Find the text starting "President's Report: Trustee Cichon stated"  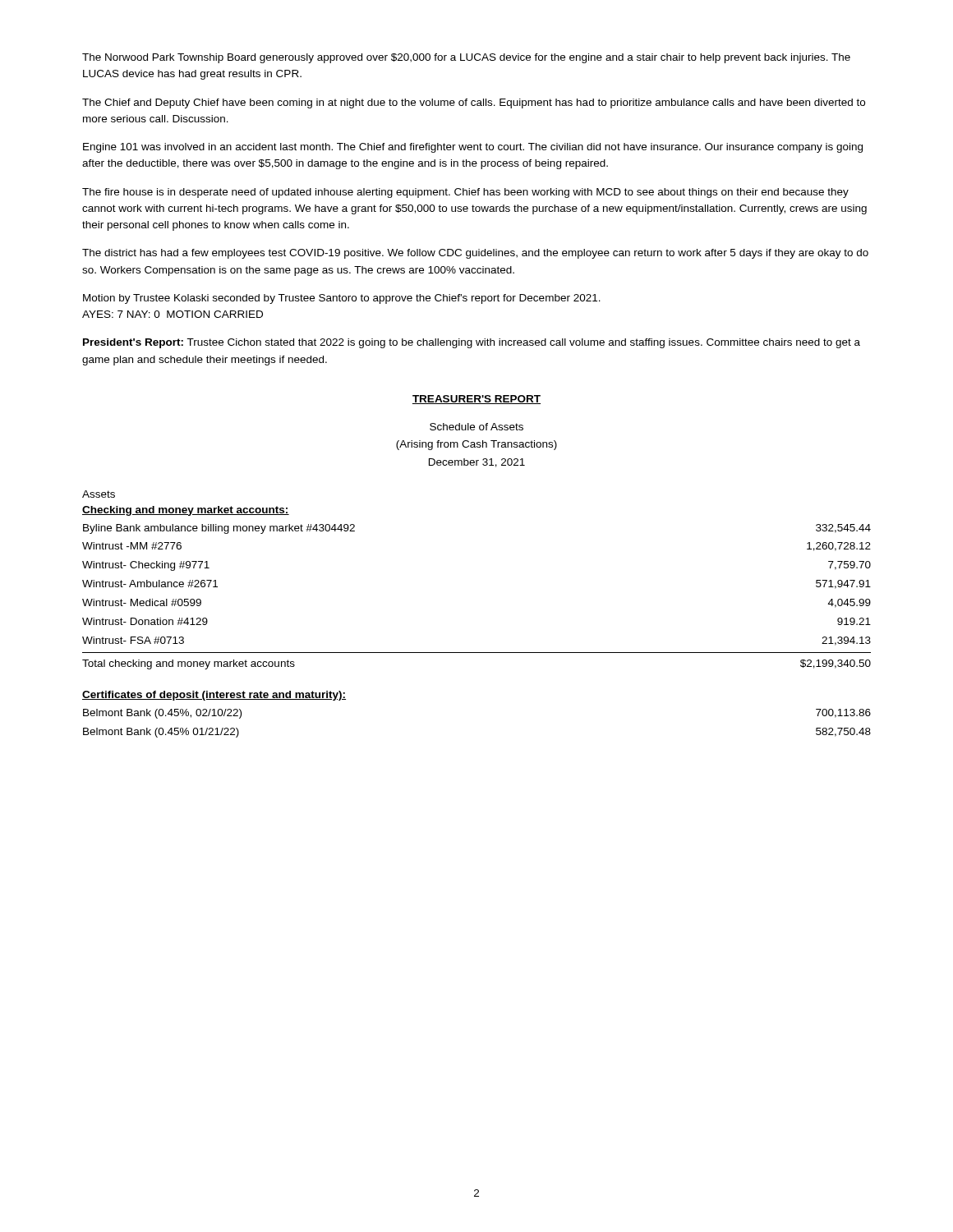(x=471, y=351)
